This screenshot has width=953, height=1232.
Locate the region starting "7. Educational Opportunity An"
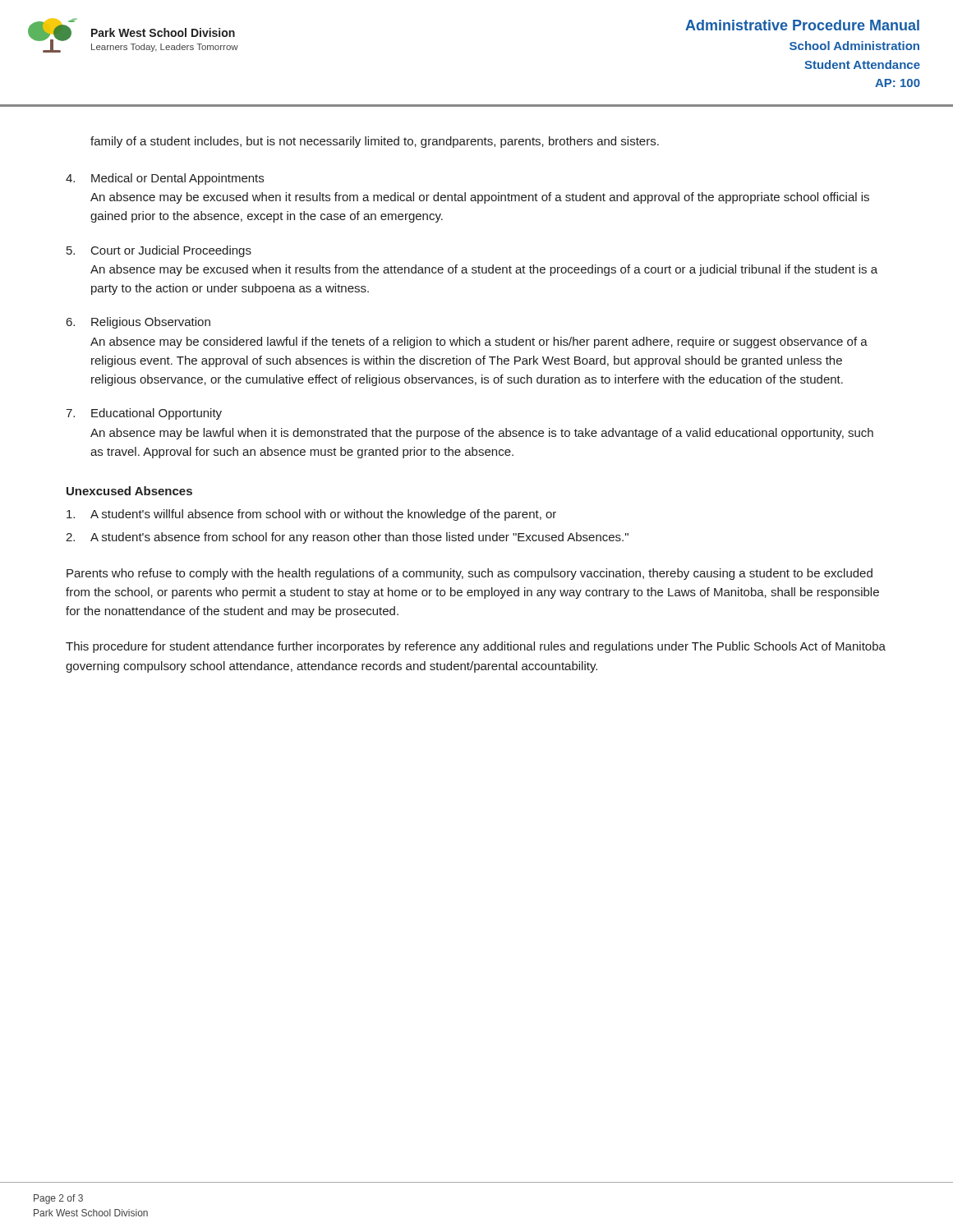(x=476, y=432)
